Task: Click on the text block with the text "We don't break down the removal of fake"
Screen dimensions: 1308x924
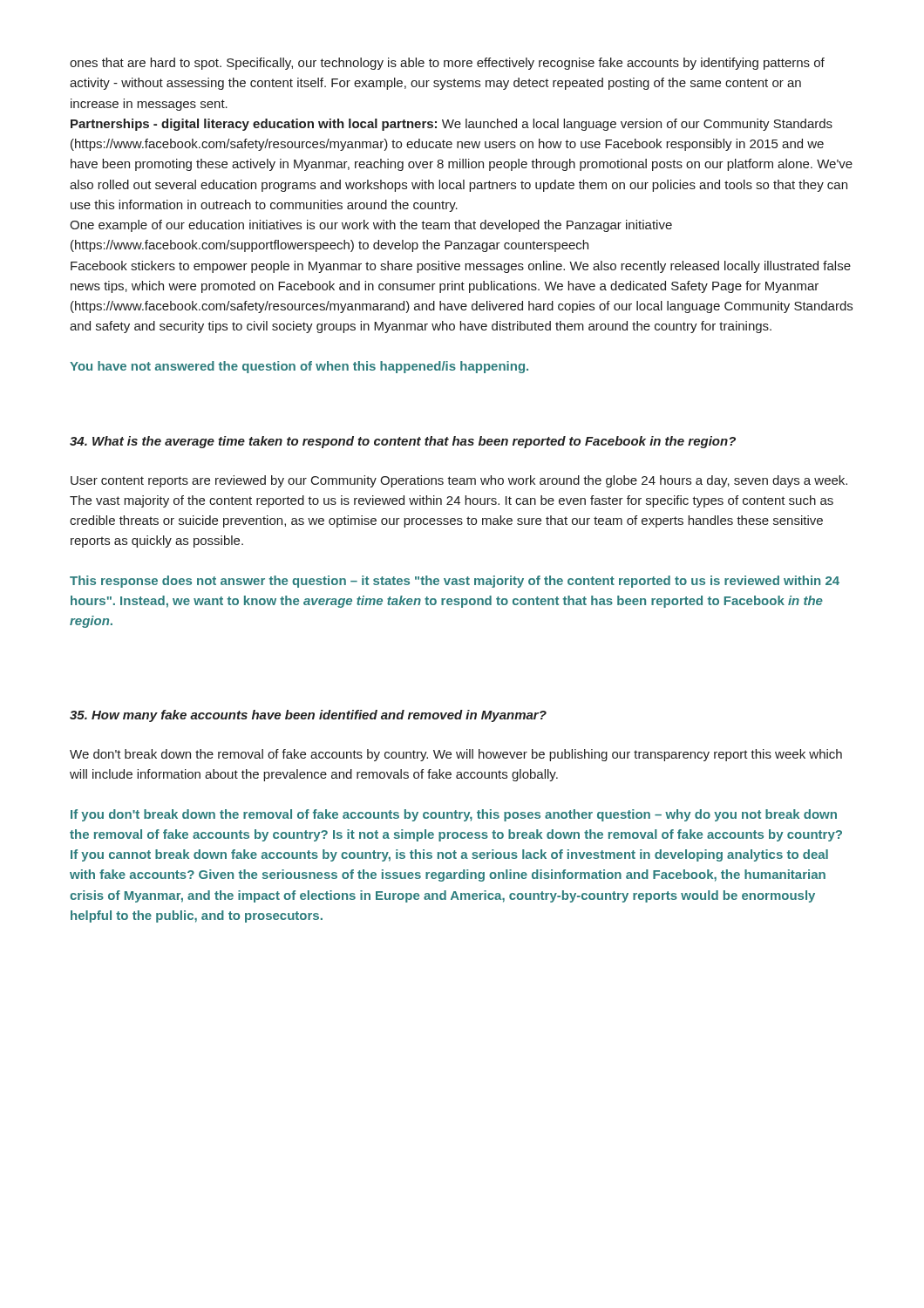Action: 462,764
